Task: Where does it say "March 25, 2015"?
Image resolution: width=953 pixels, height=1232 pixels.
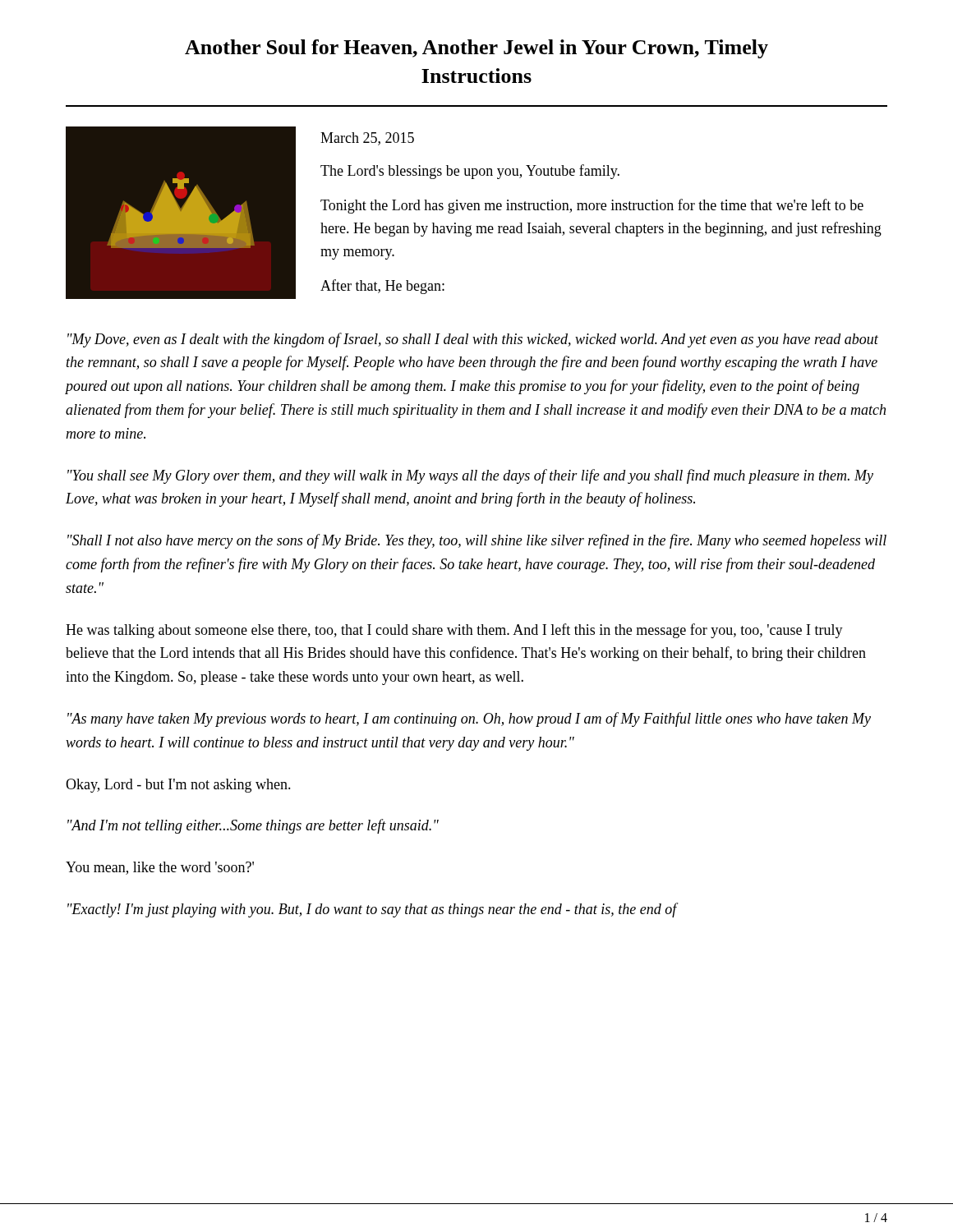Action: click(367, 138)
